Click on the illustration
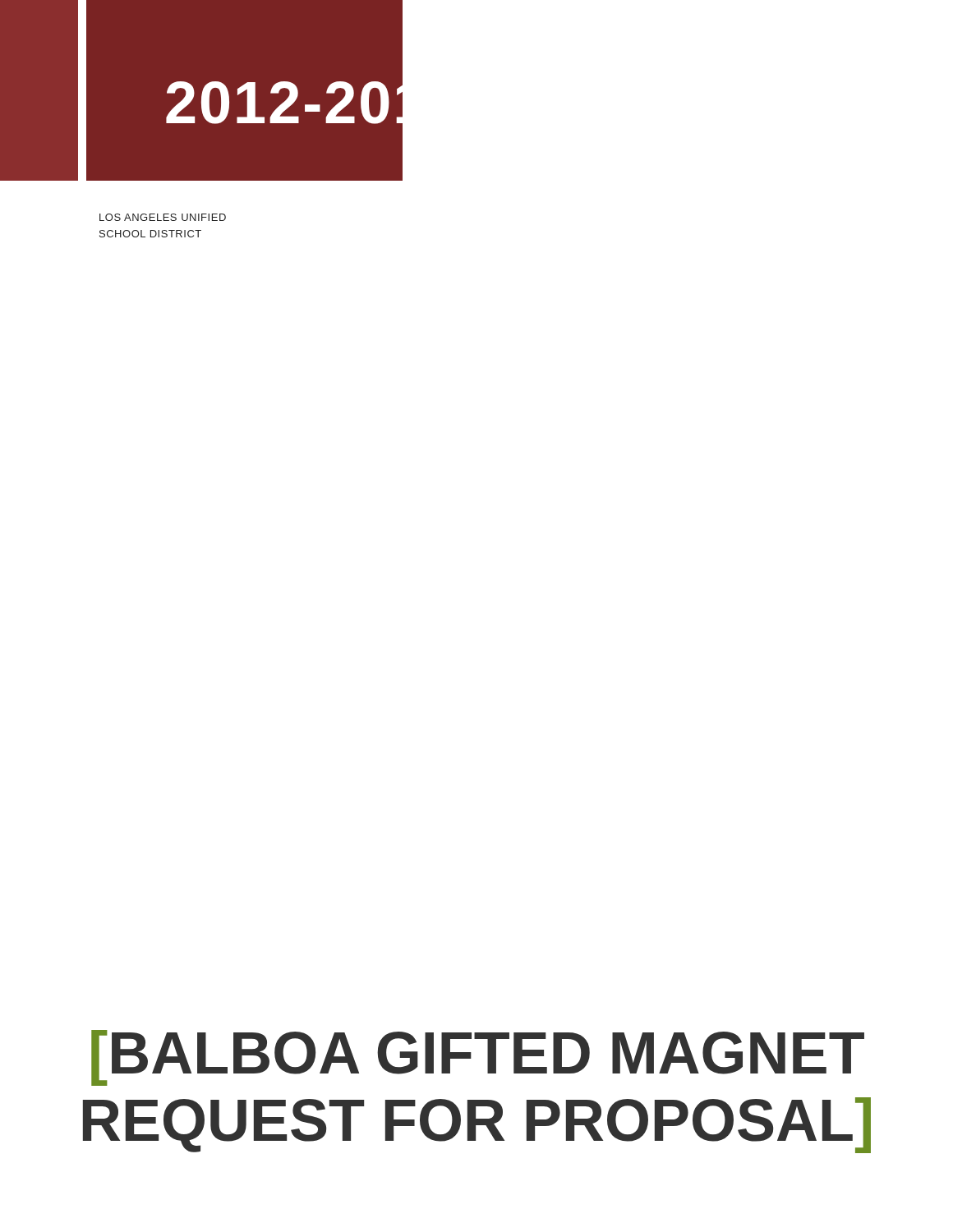953x1232 pixels. click(201, 90)
